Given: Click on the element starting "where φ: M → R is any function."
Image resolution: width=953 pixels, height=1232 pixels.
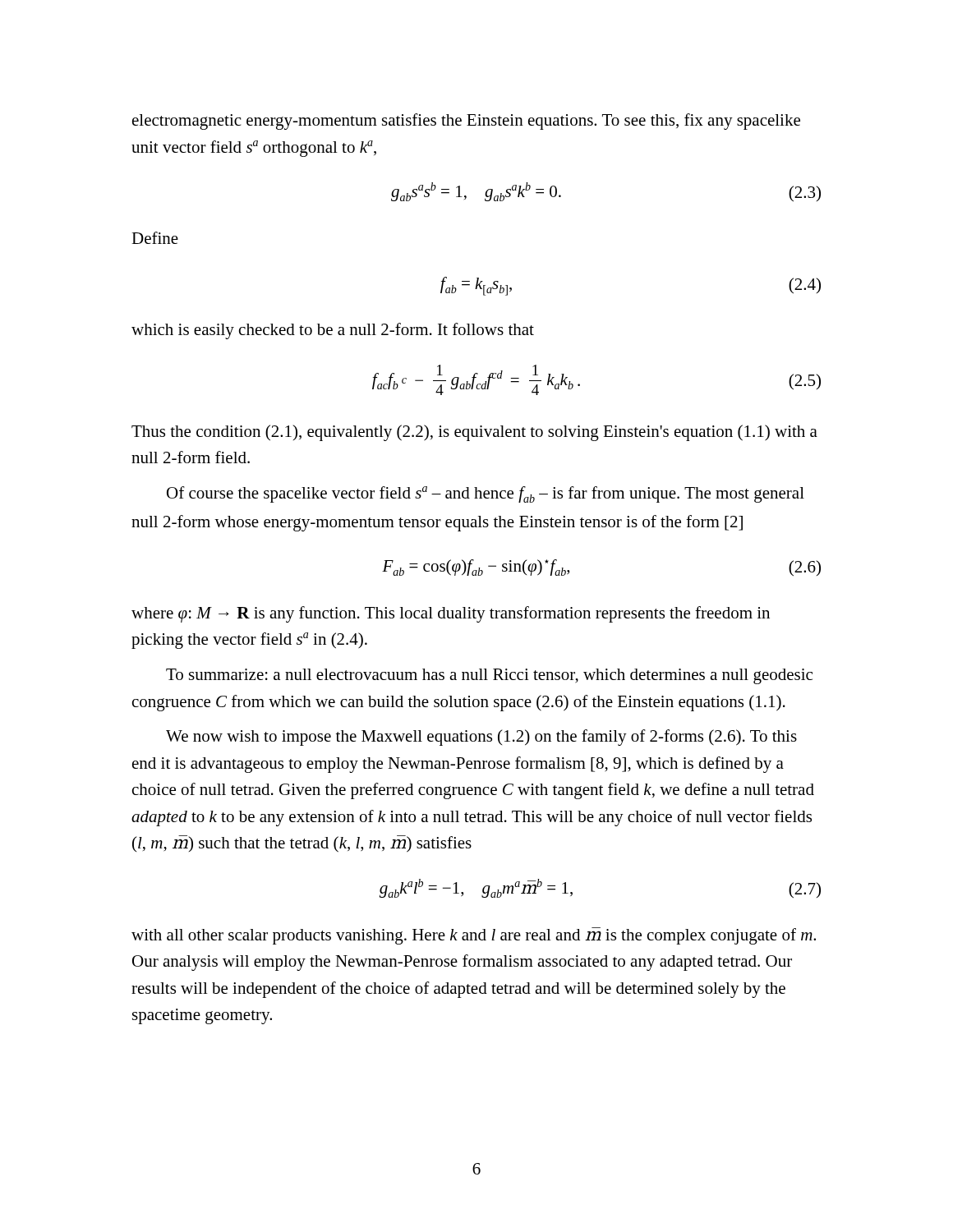Looking at the screenshot, I should (451, 626).
